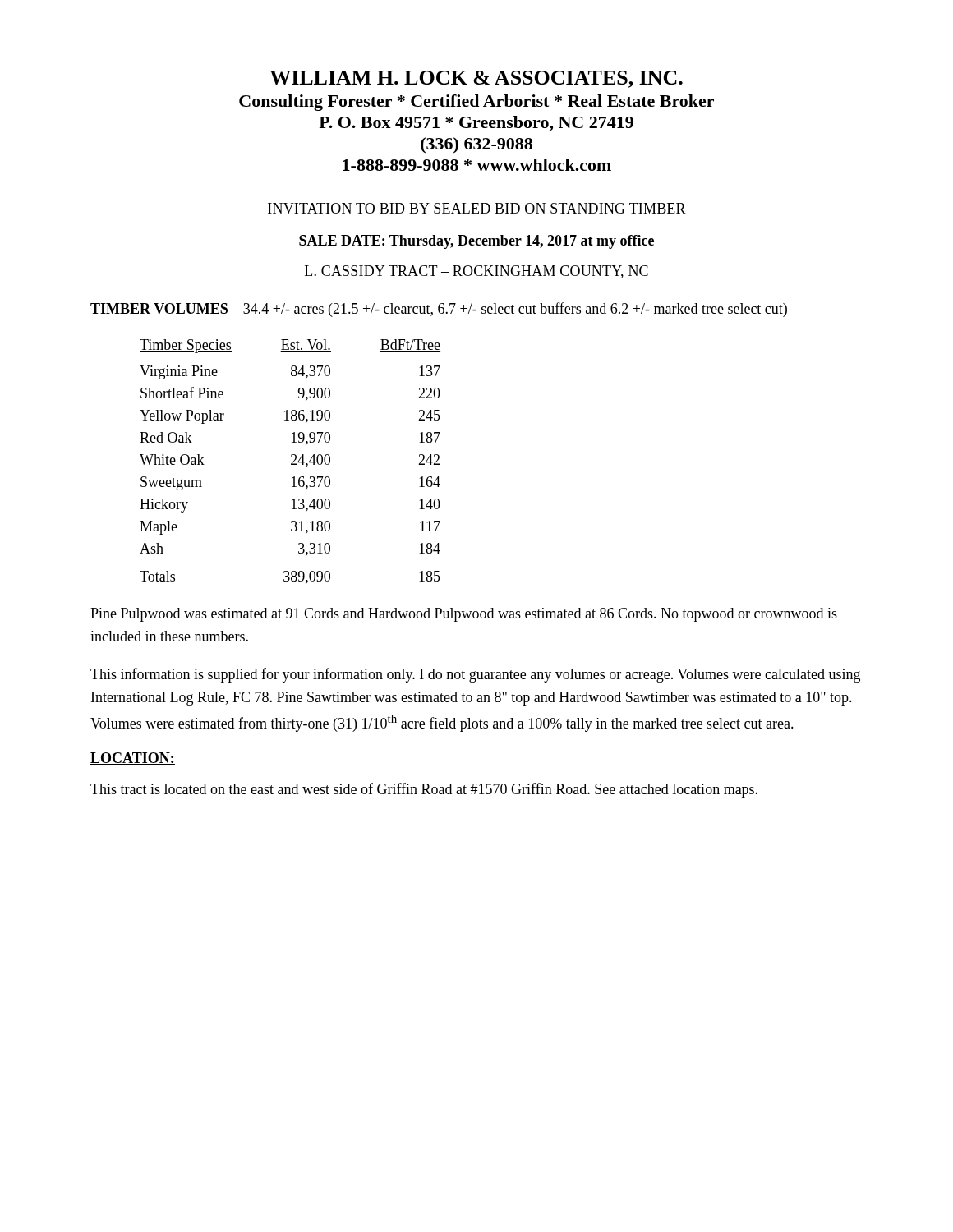
Task: Point to the element starting "L. CASSIDY TRACT – ROCKINGHAM"
Action: coord(476,271)
